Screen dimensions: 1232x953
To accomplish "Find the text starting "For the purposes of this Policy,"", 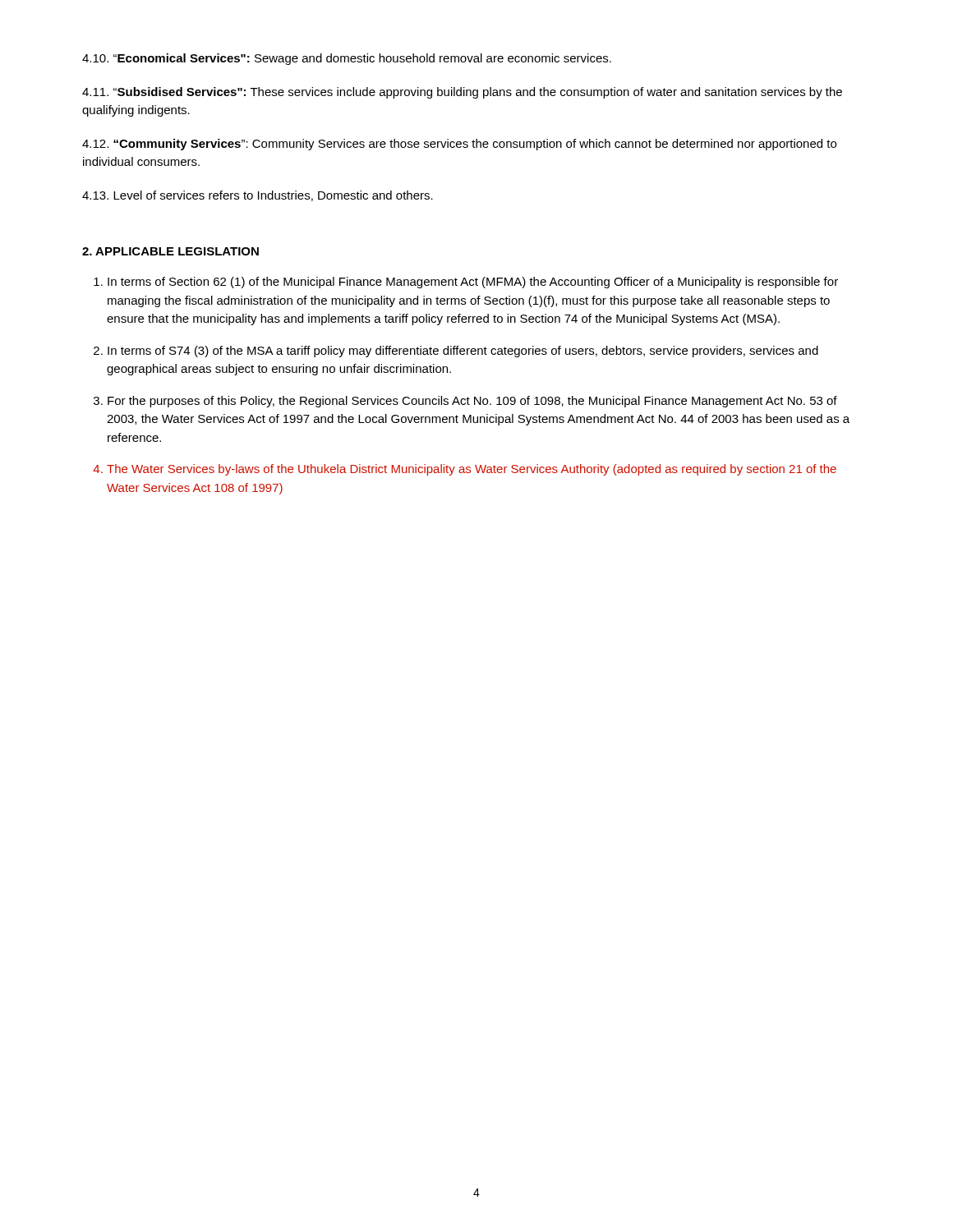I will point(478,418).
